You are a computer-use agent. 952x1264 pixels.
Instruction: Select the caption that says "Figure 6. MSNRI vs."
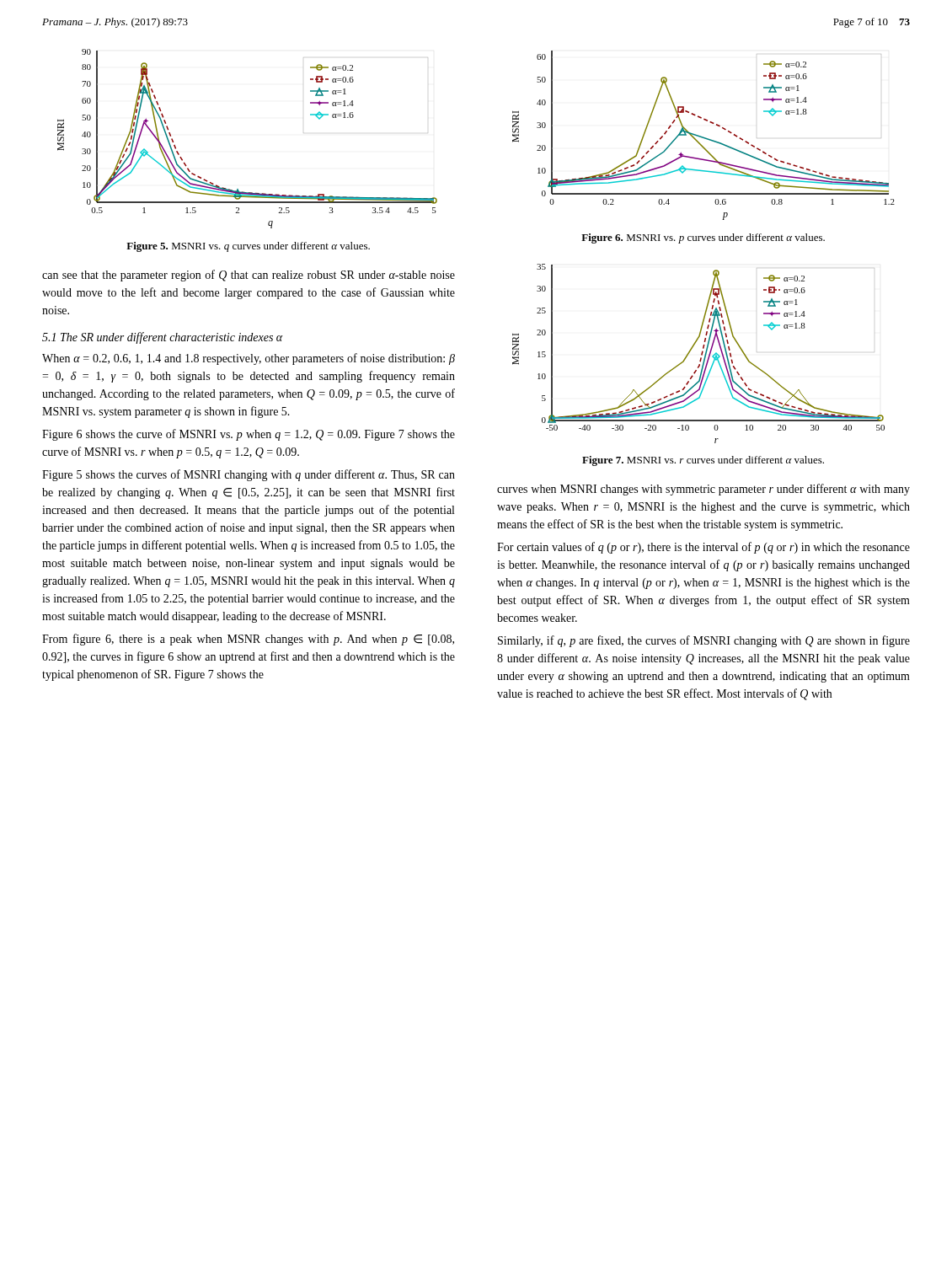pyautogui.click(x=703, y=237)
